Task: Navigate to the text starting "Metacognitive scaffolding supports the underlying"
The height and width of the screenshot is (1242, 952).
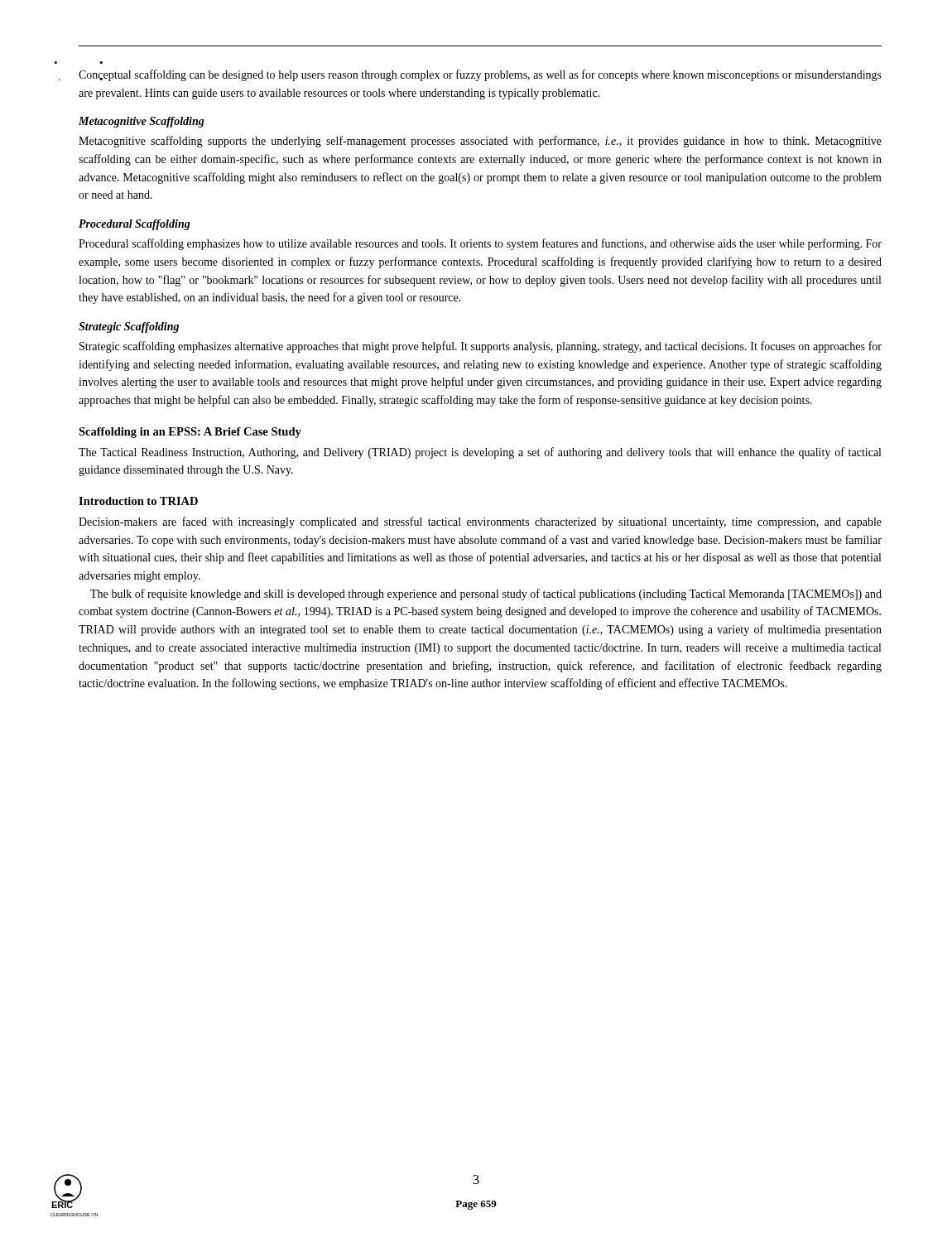Action: (480, 168)
